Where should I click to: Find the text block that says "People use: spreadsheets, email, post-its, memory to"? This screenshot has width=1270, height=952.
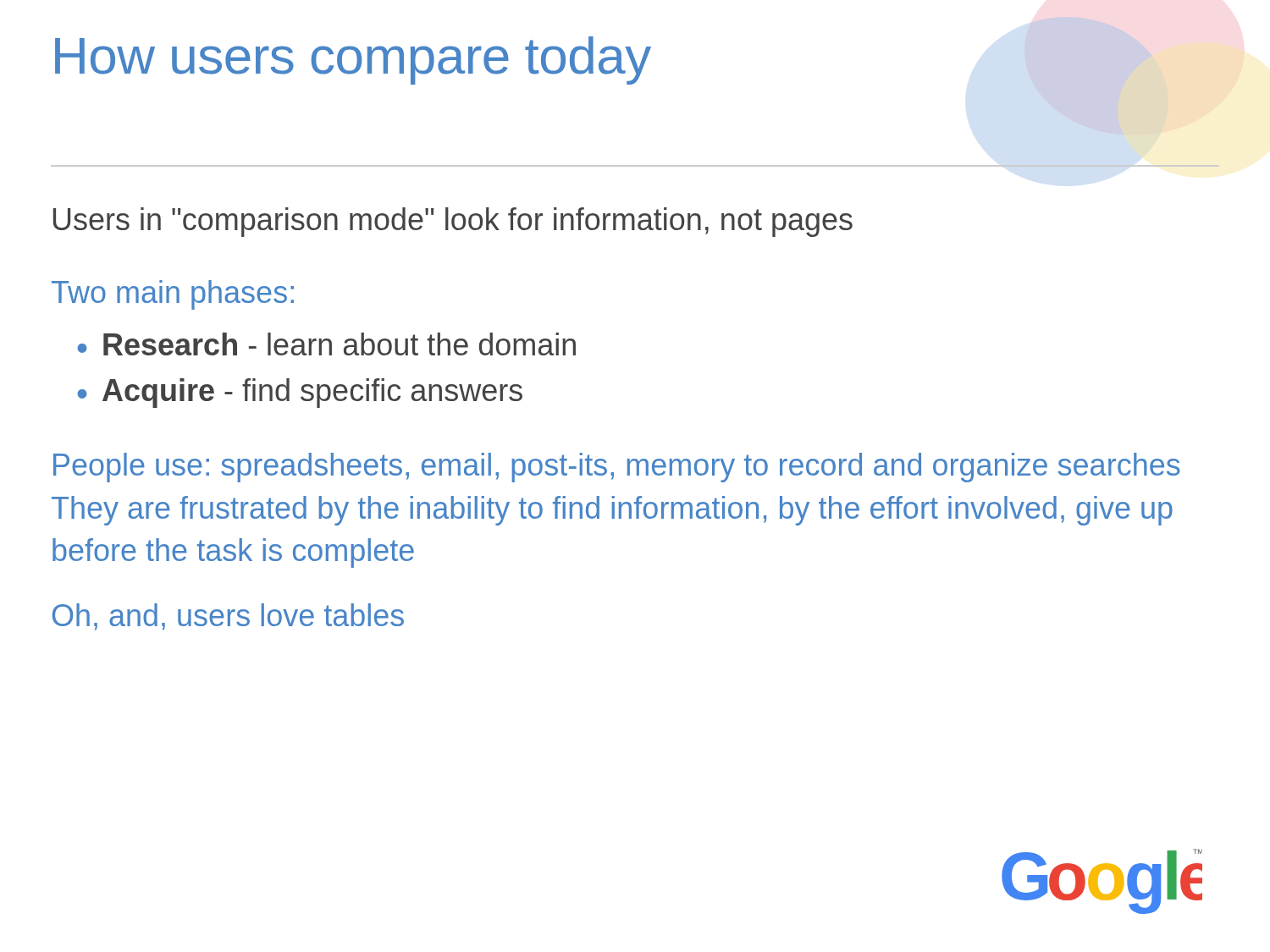point(616,508)
